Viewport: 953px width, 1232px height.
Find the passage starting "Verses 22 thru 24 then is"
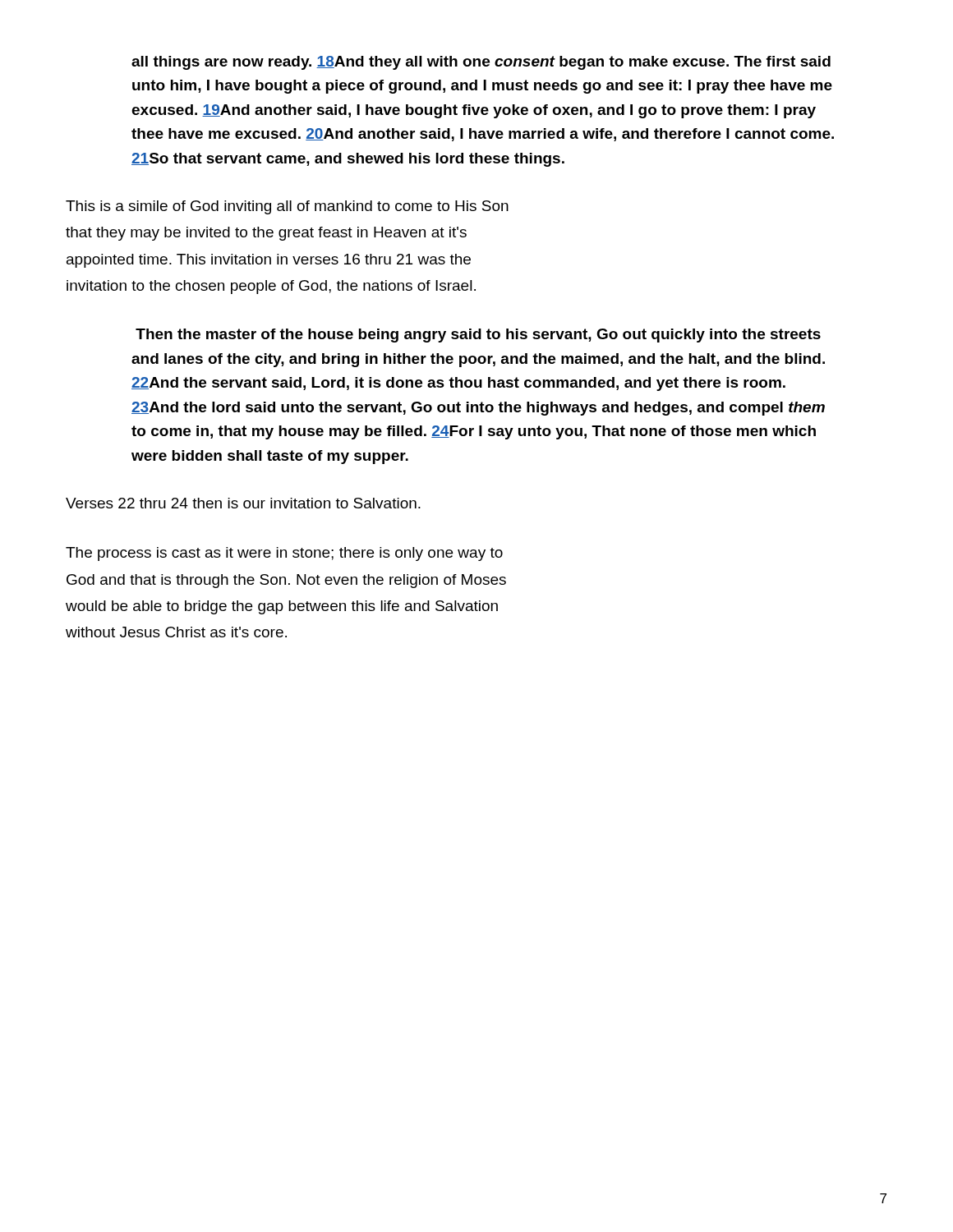[244, 503]
